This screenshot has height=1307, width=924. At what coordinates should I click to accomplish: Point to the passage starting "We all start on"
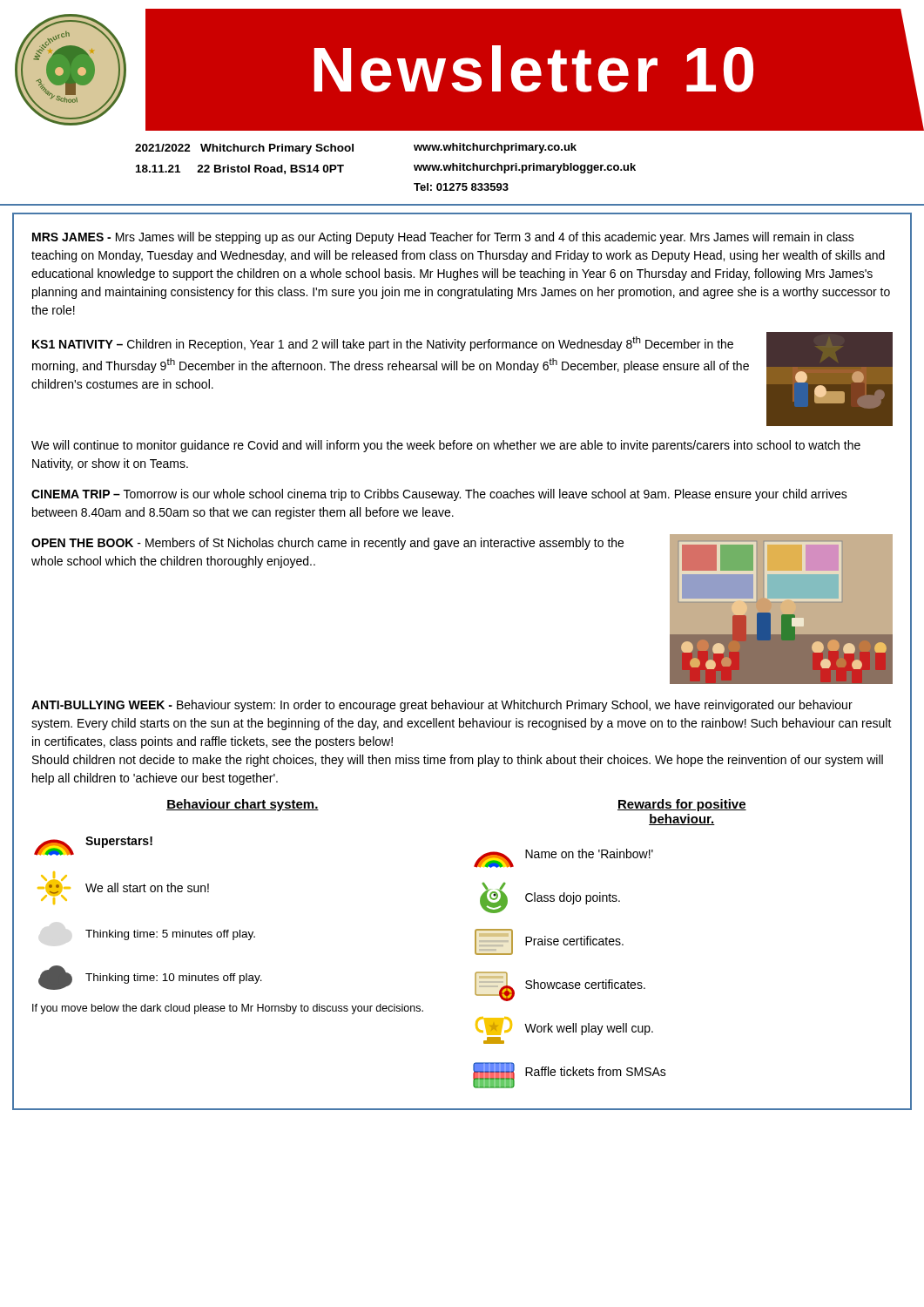pos(121,888)
